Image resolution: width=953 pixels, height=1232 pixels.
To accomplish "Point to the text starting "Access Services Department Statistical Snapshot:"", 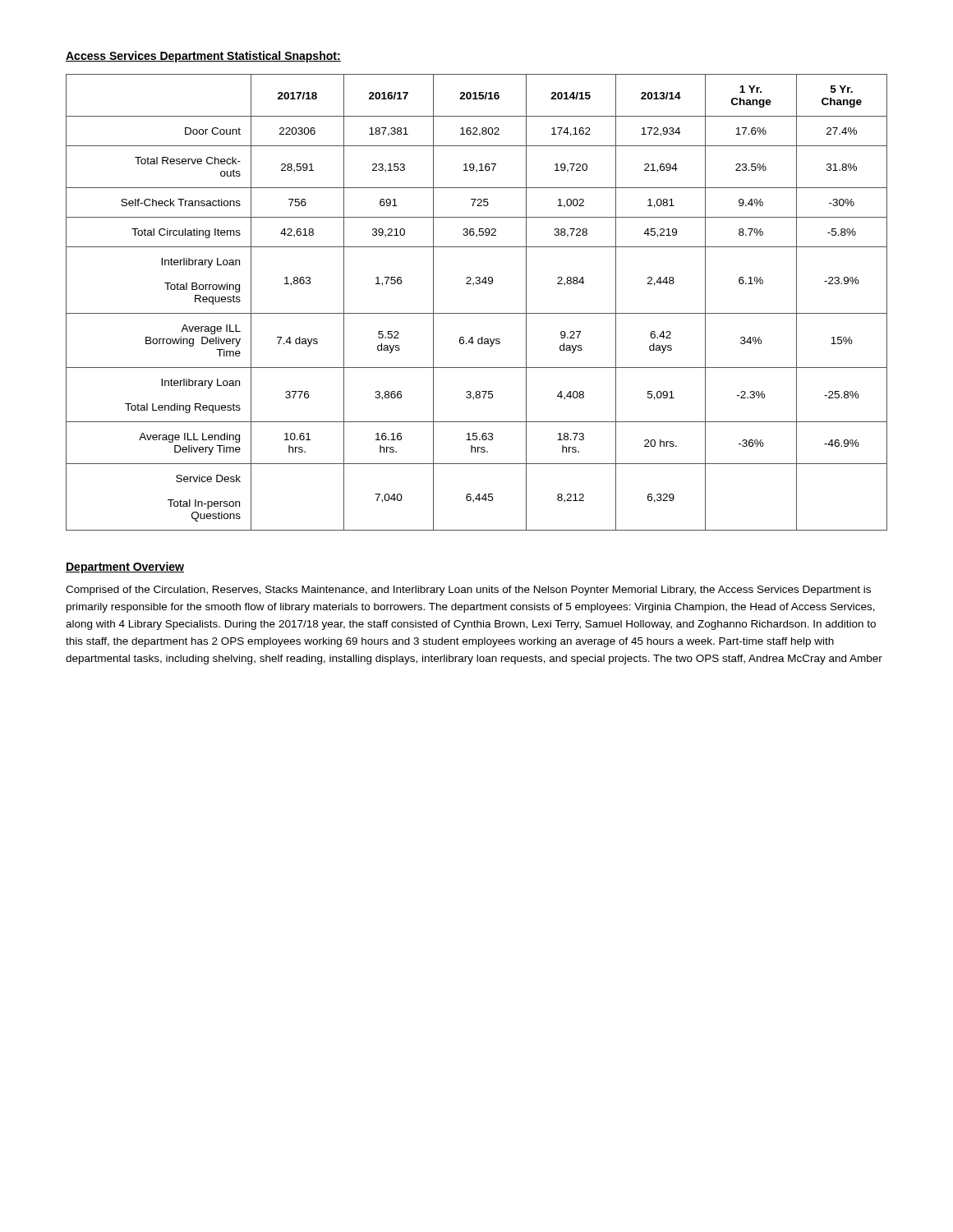I will [x=203, y=56].
